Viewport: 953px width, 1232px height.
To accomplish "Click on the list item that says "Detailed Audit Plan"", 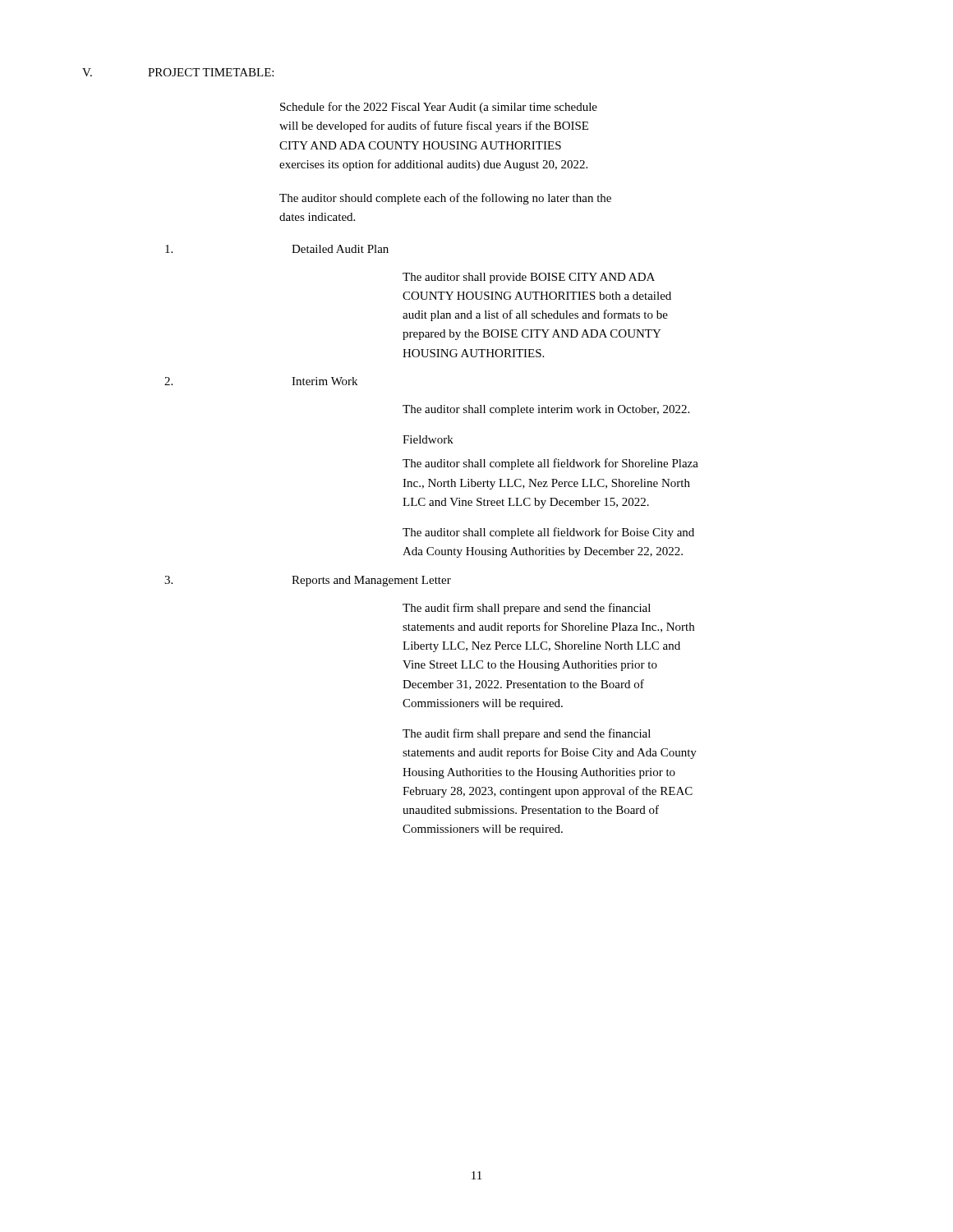I will pos(167,248).
